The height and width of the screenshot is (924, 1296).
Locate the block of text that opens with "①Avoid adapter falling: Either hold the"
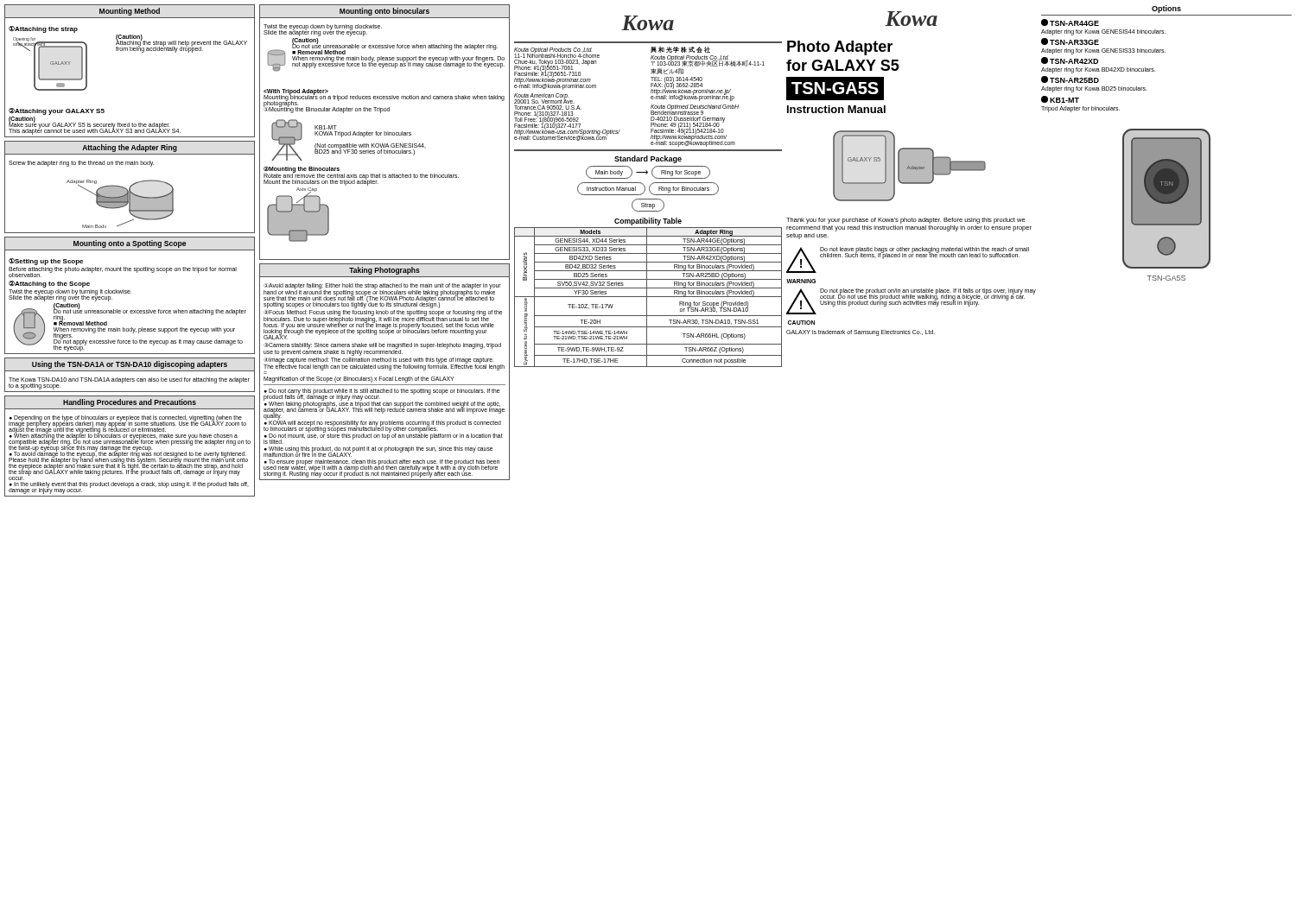[382, 295]
